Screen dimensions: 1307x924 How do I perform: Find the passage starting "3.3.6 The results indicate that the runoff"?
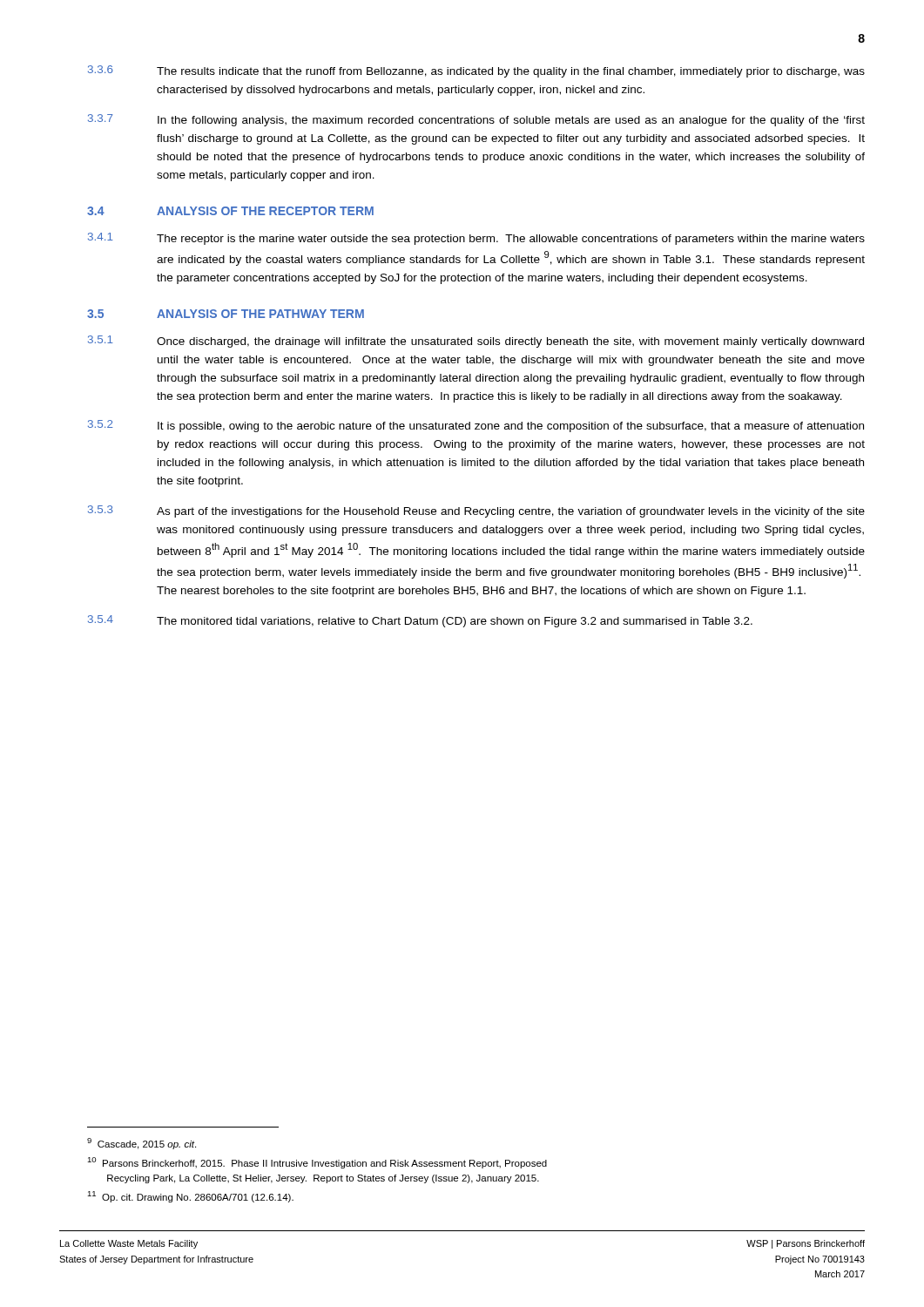click(476, 81)
